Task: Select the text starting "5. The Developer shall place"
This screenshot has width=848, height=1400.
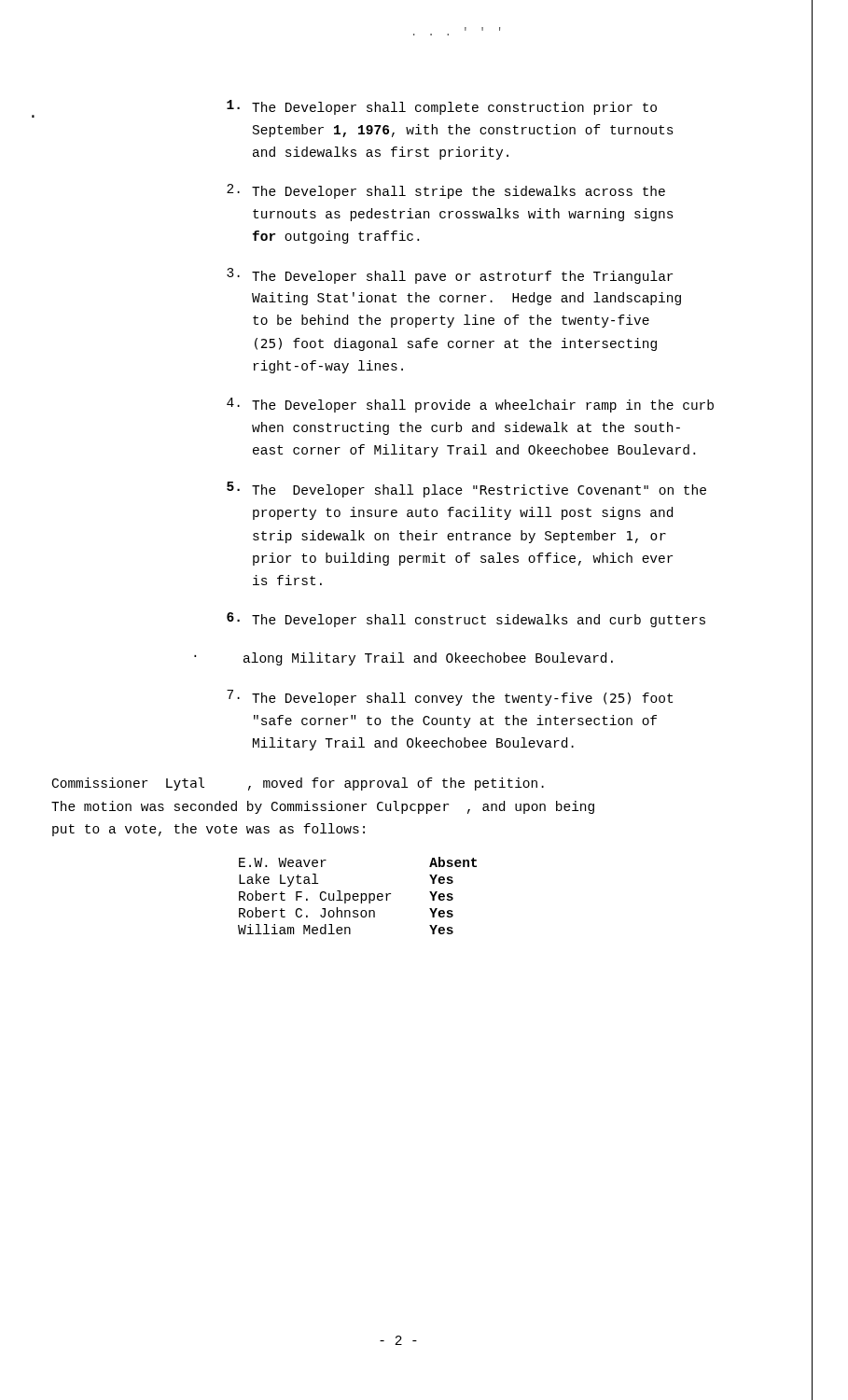Action: (454, 536)
